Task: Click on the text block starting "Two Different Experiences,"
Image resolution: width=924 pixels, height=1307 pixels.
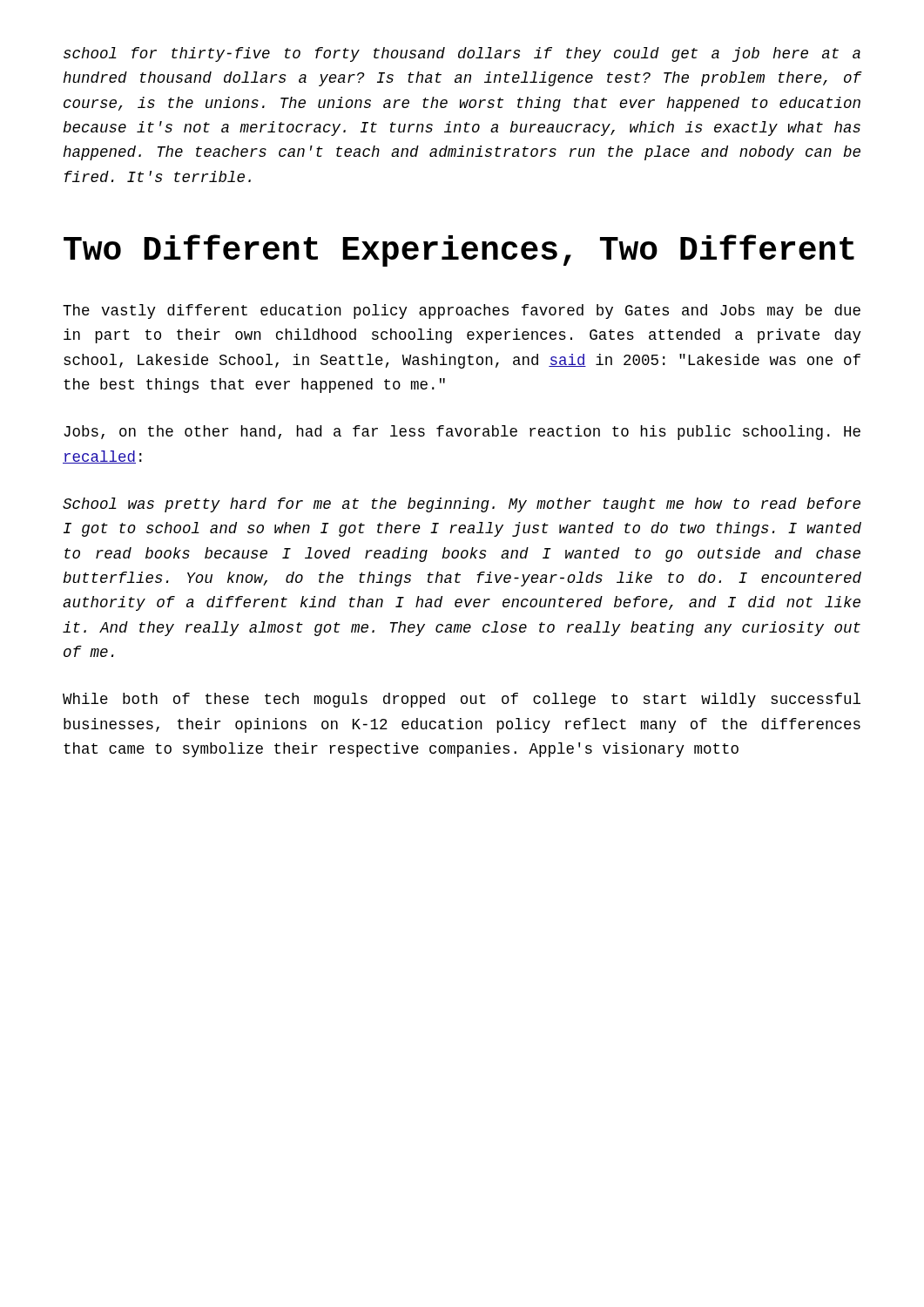Action: (x=460, y=251)
